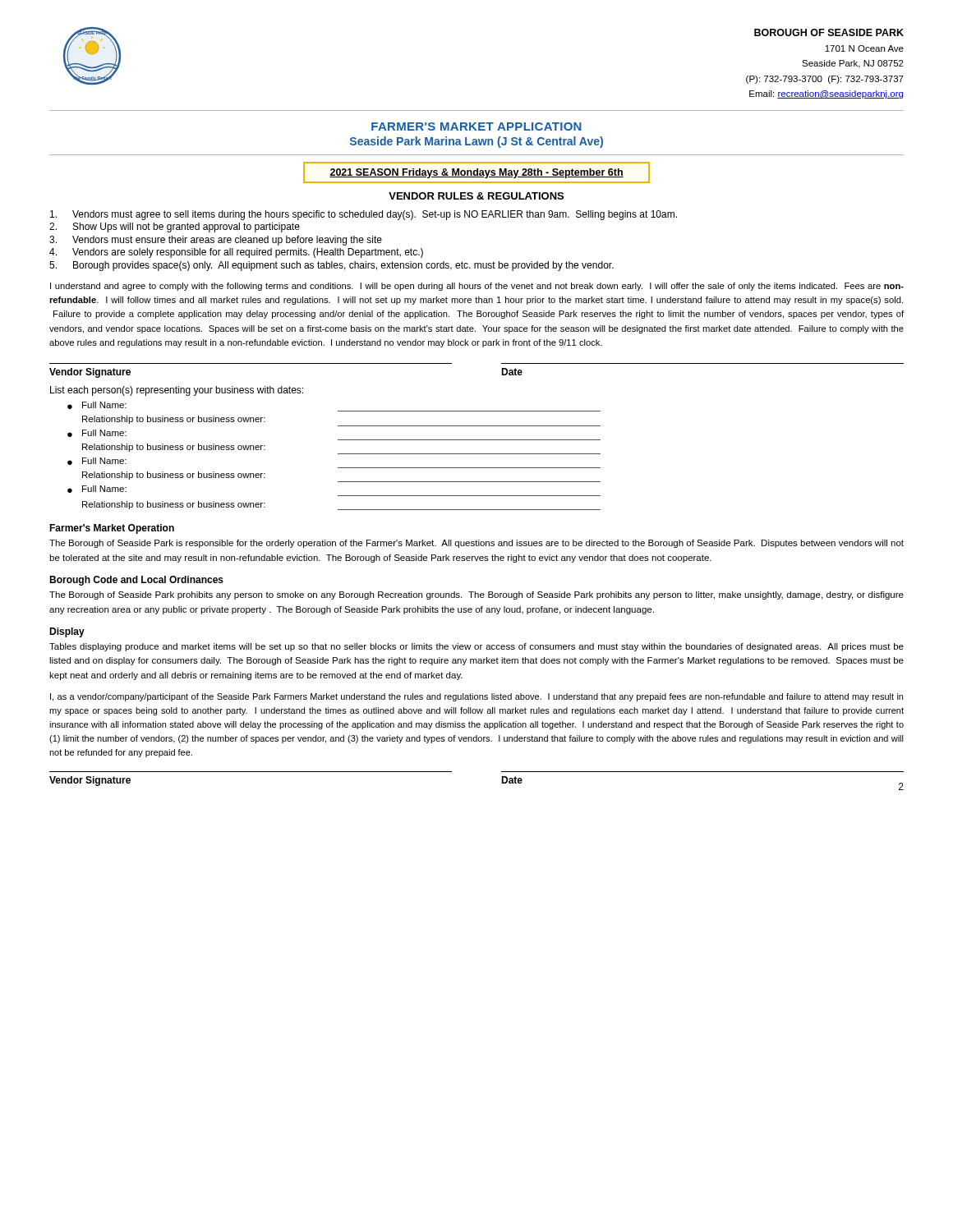Locate the block of text that opens with "2. Show Ups will not be granted"

tap(476, 227)
